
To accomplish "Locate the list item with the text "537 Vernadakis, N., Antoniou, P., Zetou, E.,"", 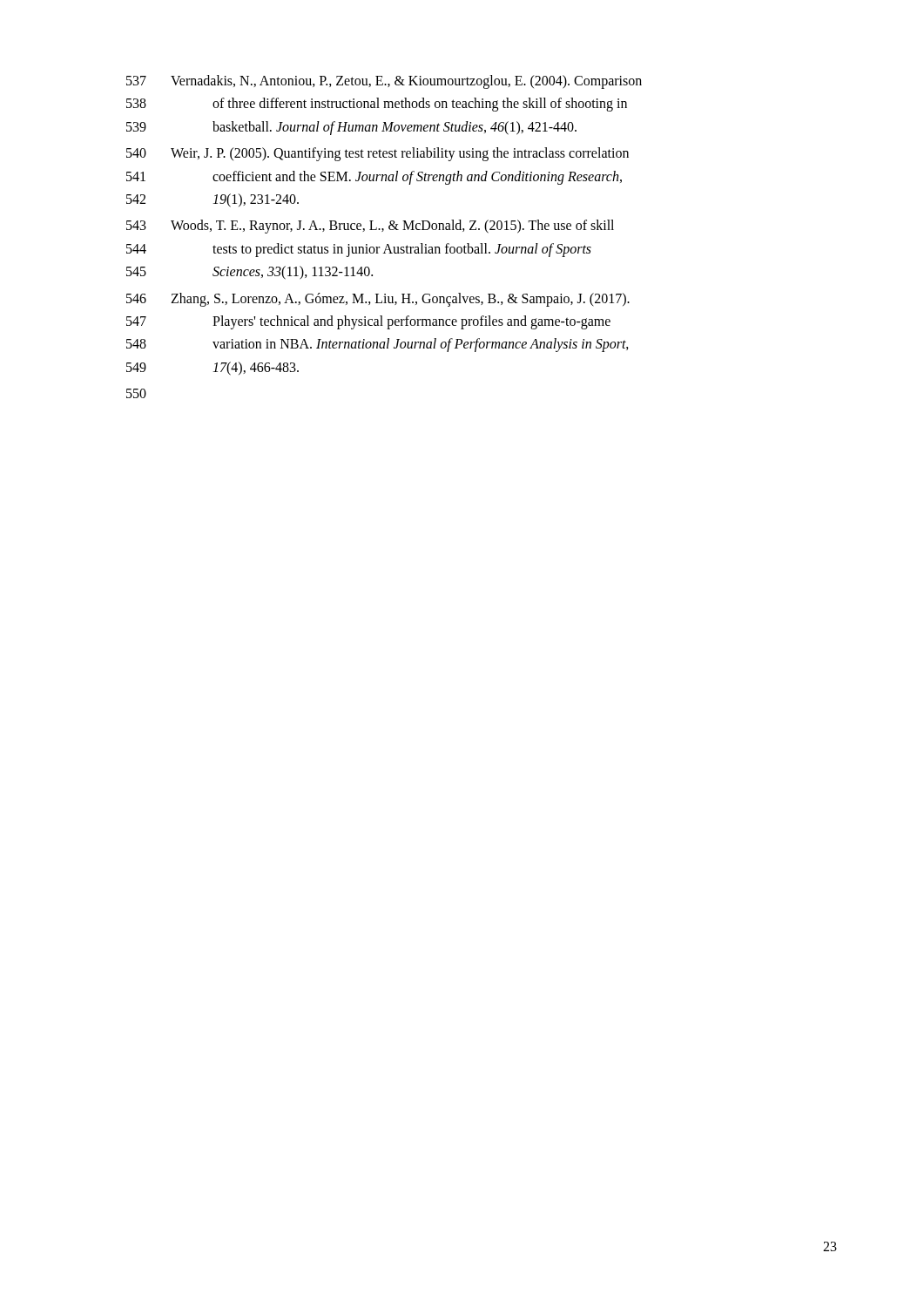I will 462,81.
